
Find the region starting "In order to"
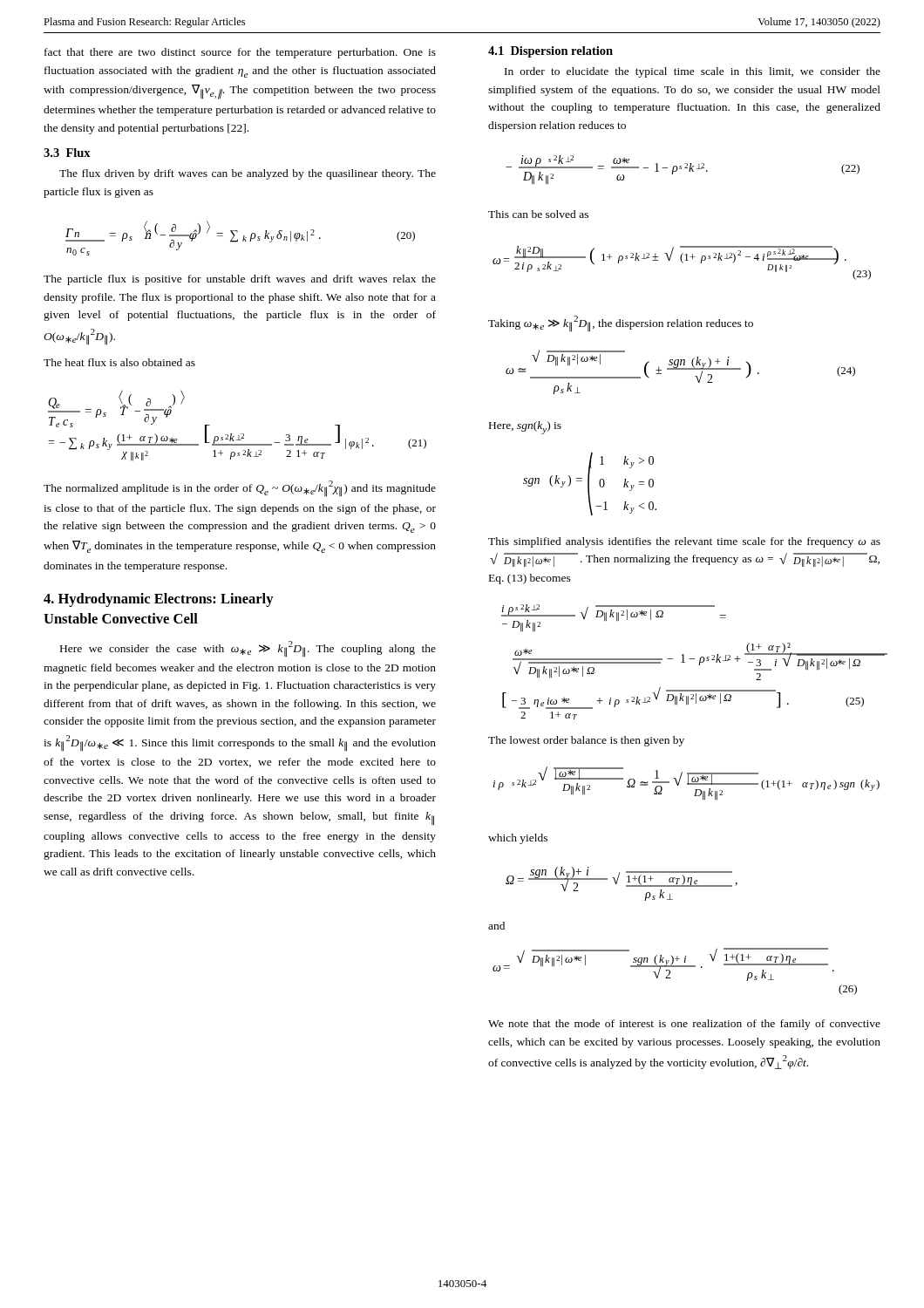pyautogui.click(x=684, y=98)
